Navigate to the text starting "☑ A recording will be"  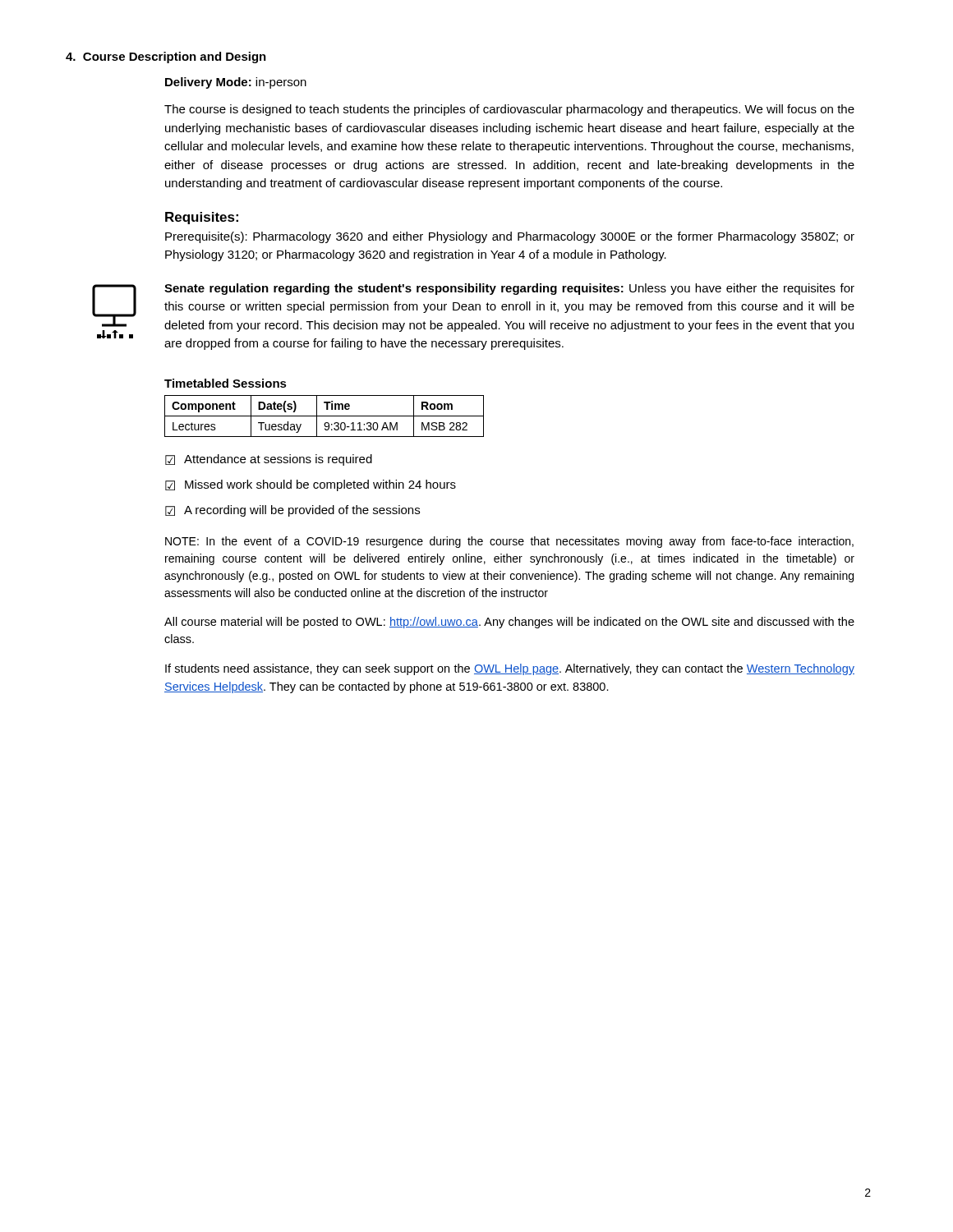coord(292,511)
